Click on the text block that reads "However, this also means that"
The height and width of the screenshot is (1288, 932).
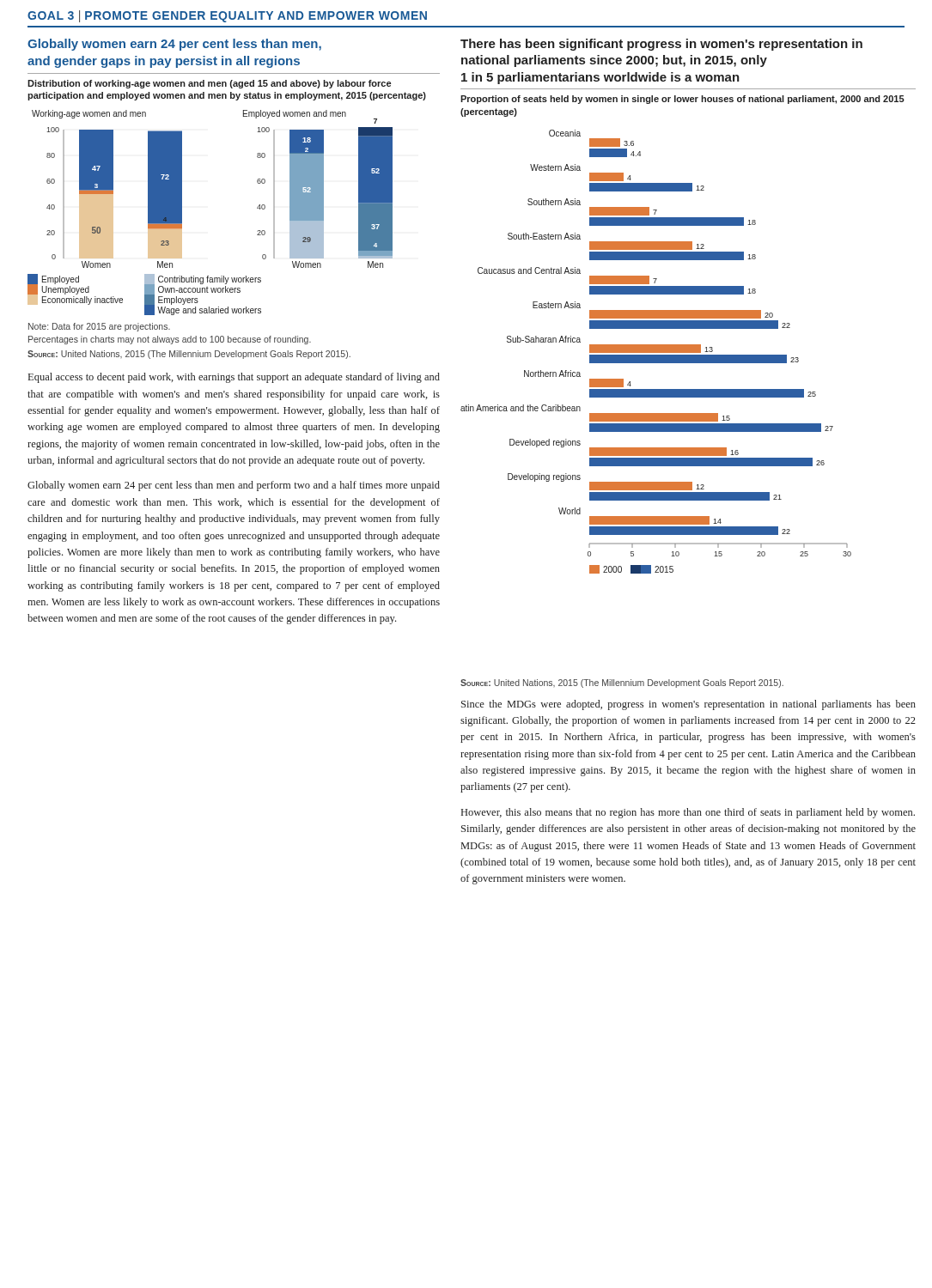point(688,845)
